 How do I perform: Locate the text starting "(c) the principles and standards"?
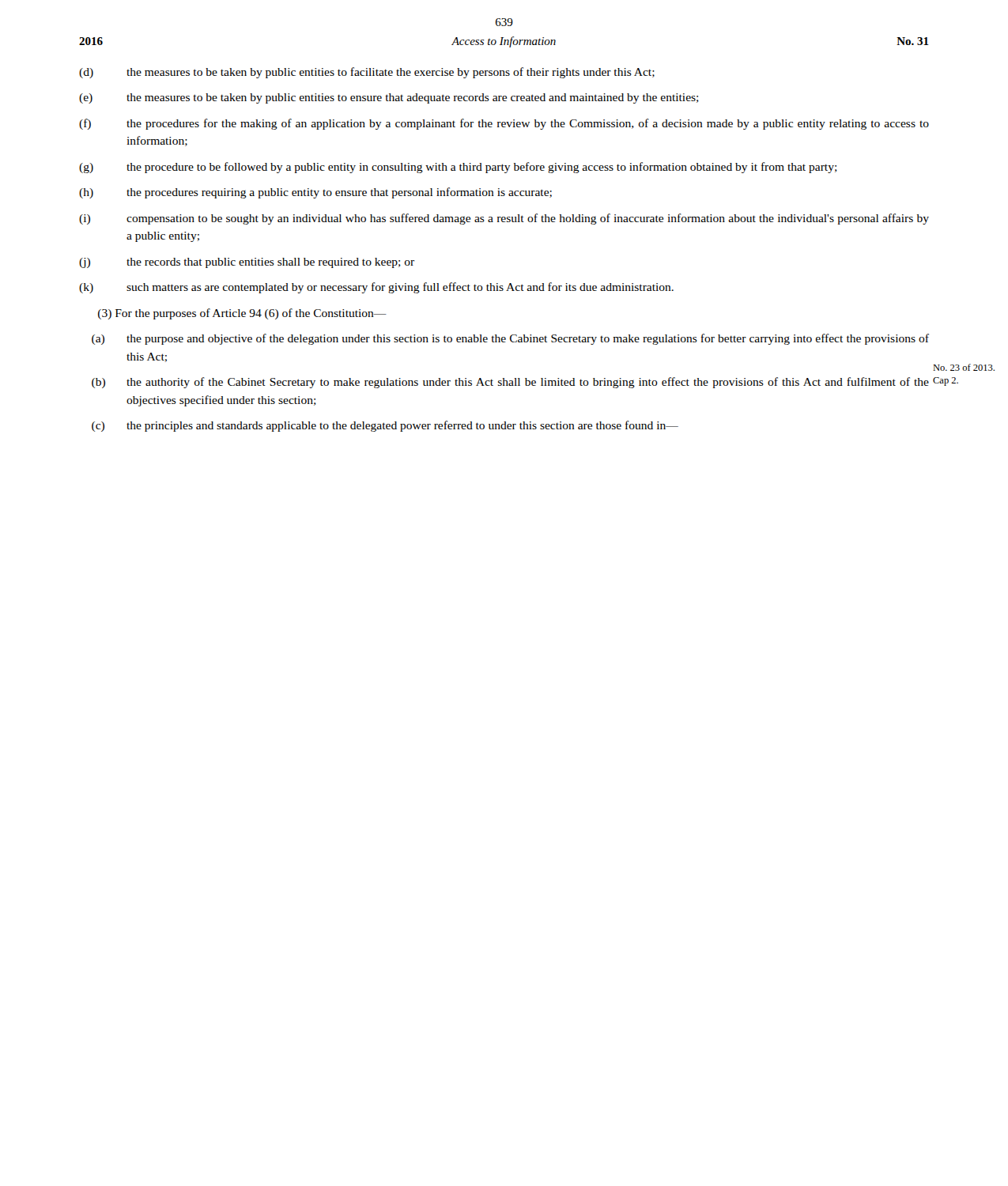click(x=504, y=426)
